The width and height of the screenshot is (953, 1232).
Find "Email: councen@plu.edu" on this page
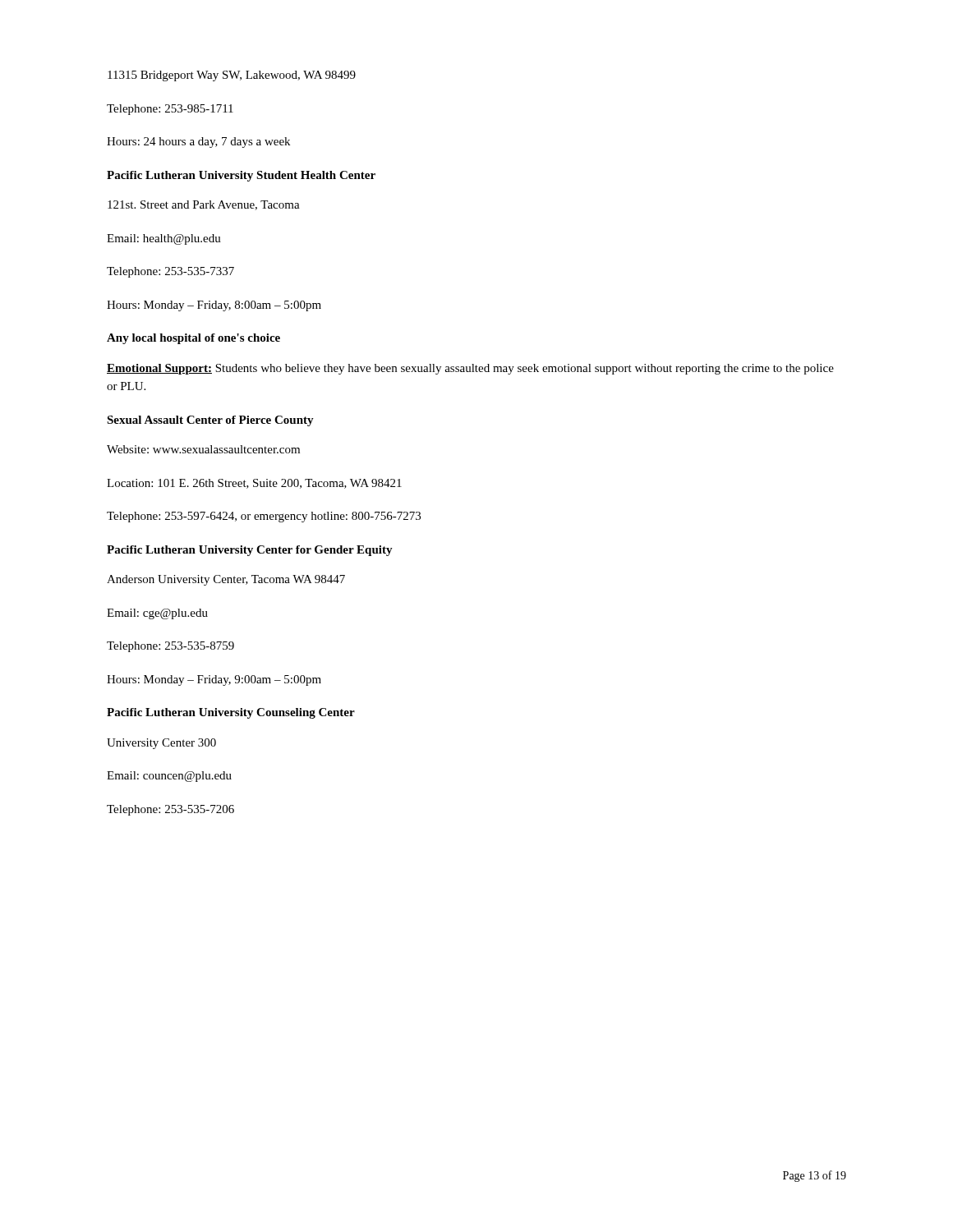click(x=169, y=775)
